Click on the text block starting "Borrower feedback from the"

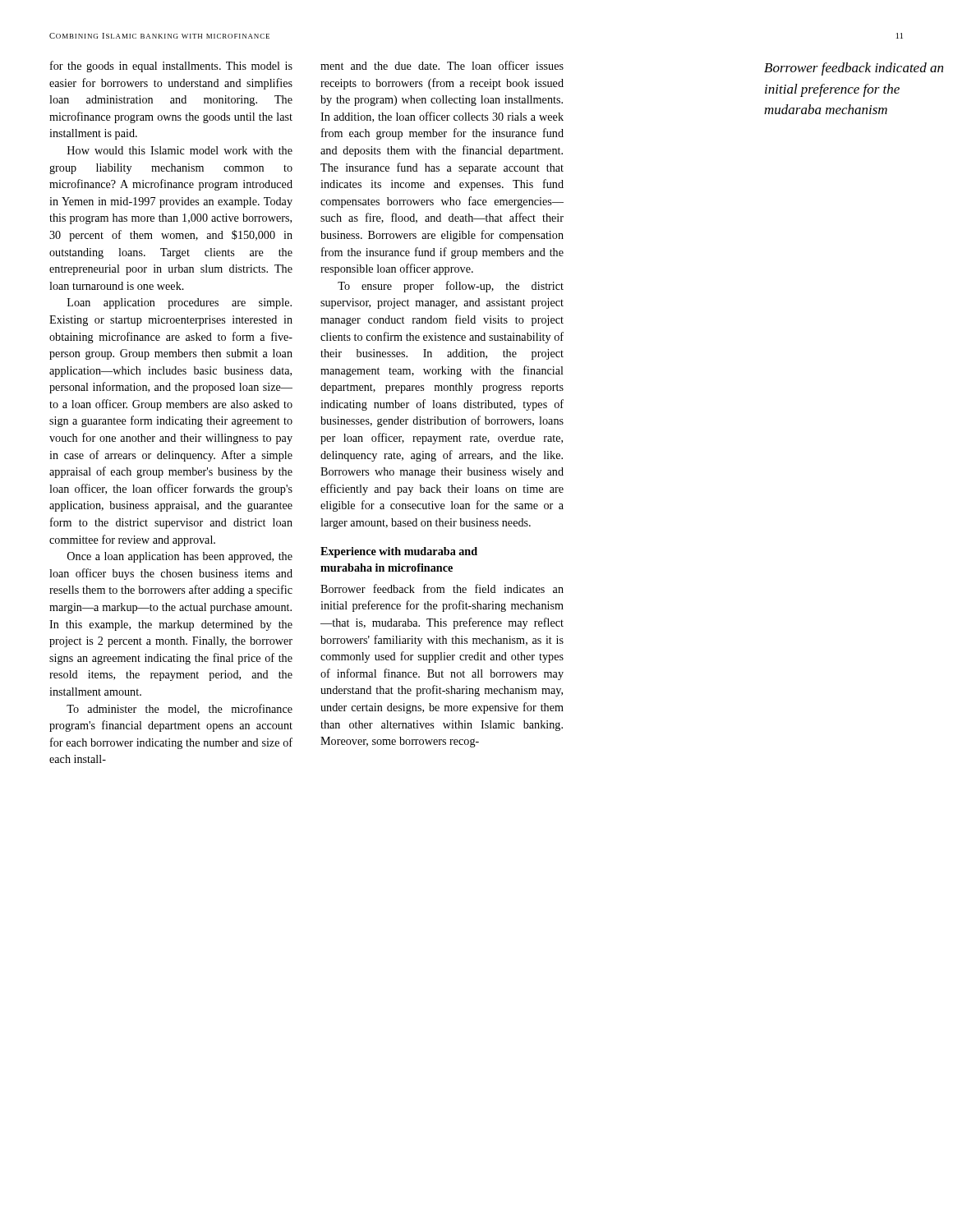click(x=442, y=665)
